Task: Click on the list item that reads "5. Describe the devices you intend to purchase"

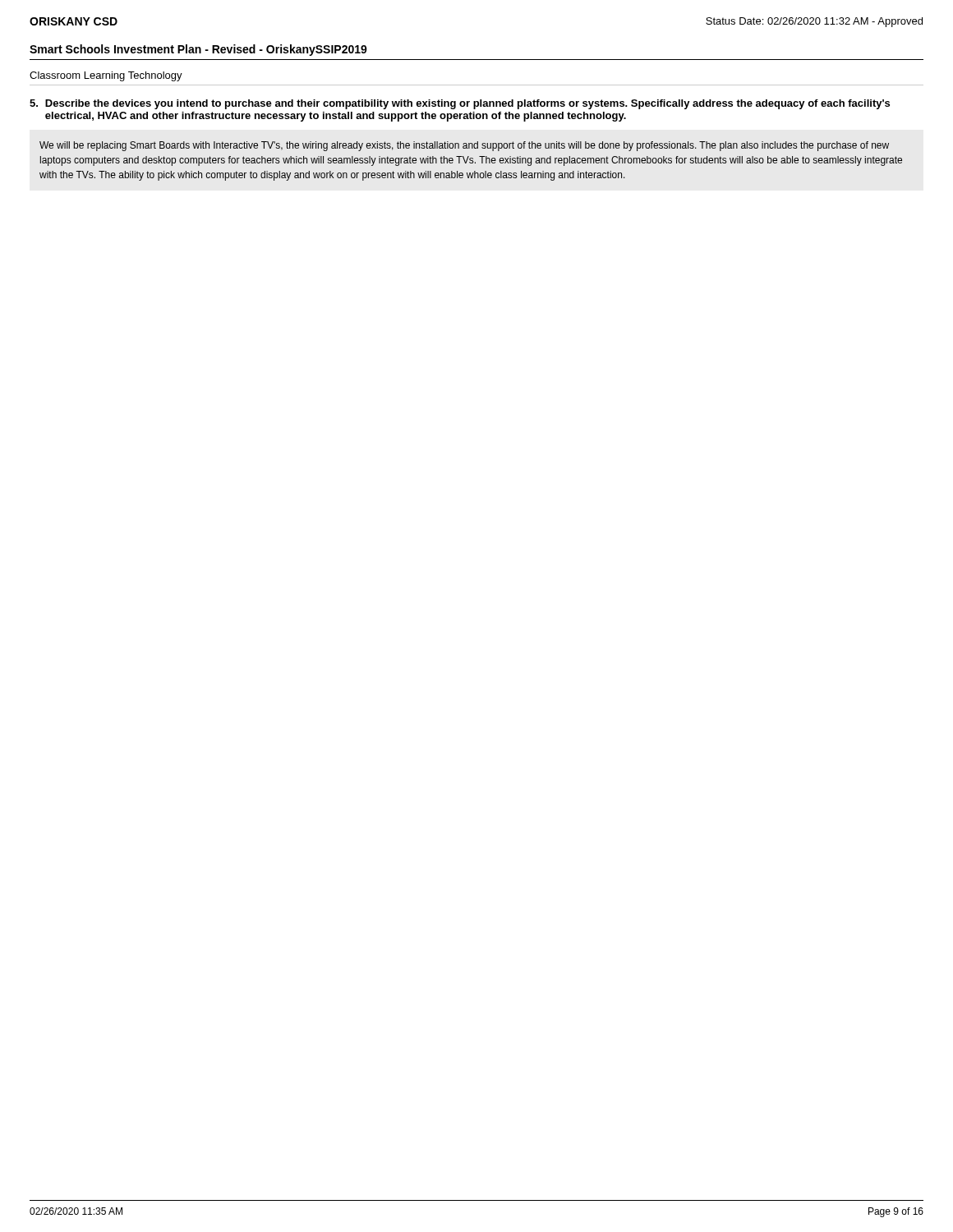Action: click(476, 109)
